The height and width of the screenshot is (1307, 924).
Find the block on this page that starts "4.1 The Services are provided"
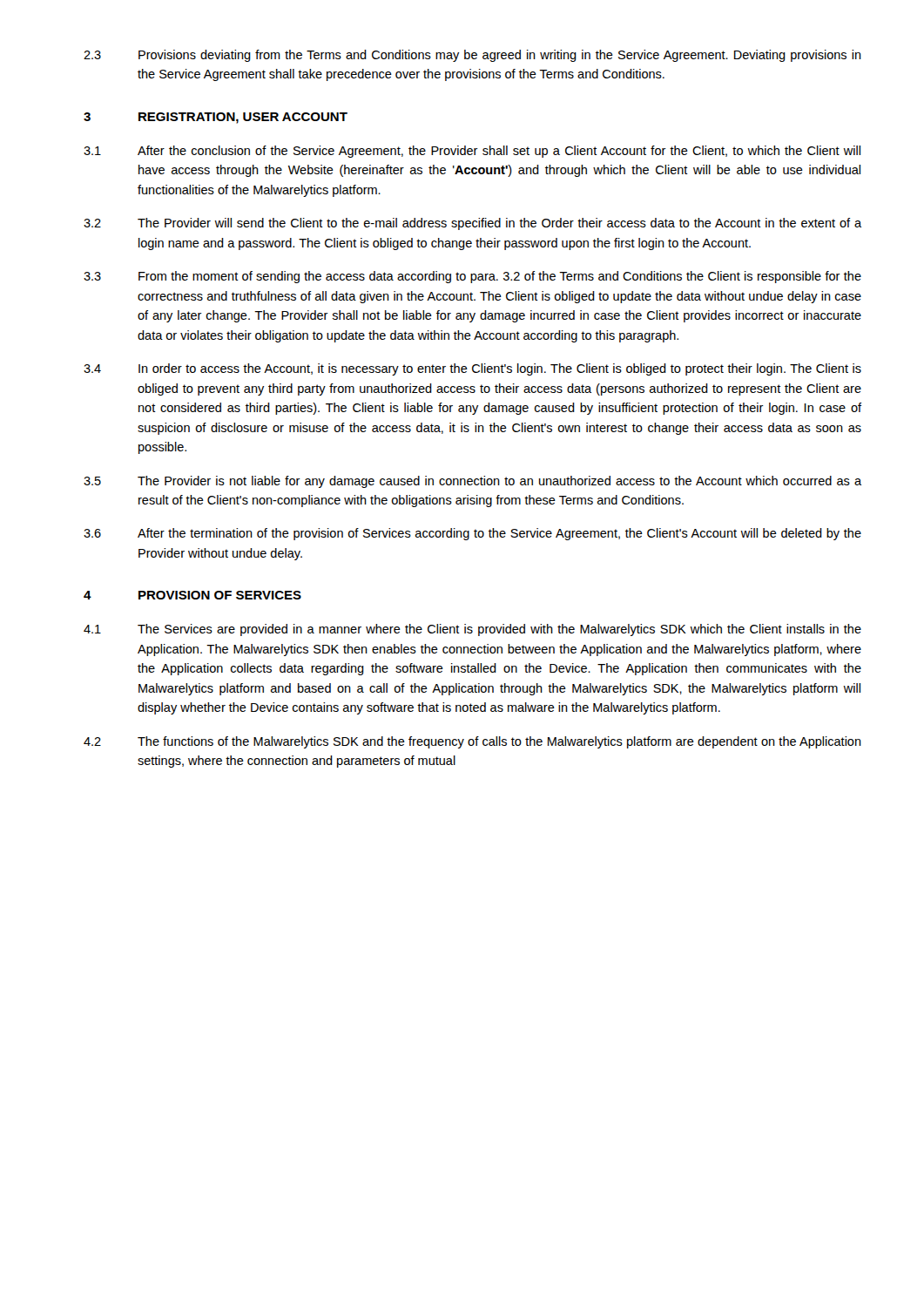click(x=472, y=669)
